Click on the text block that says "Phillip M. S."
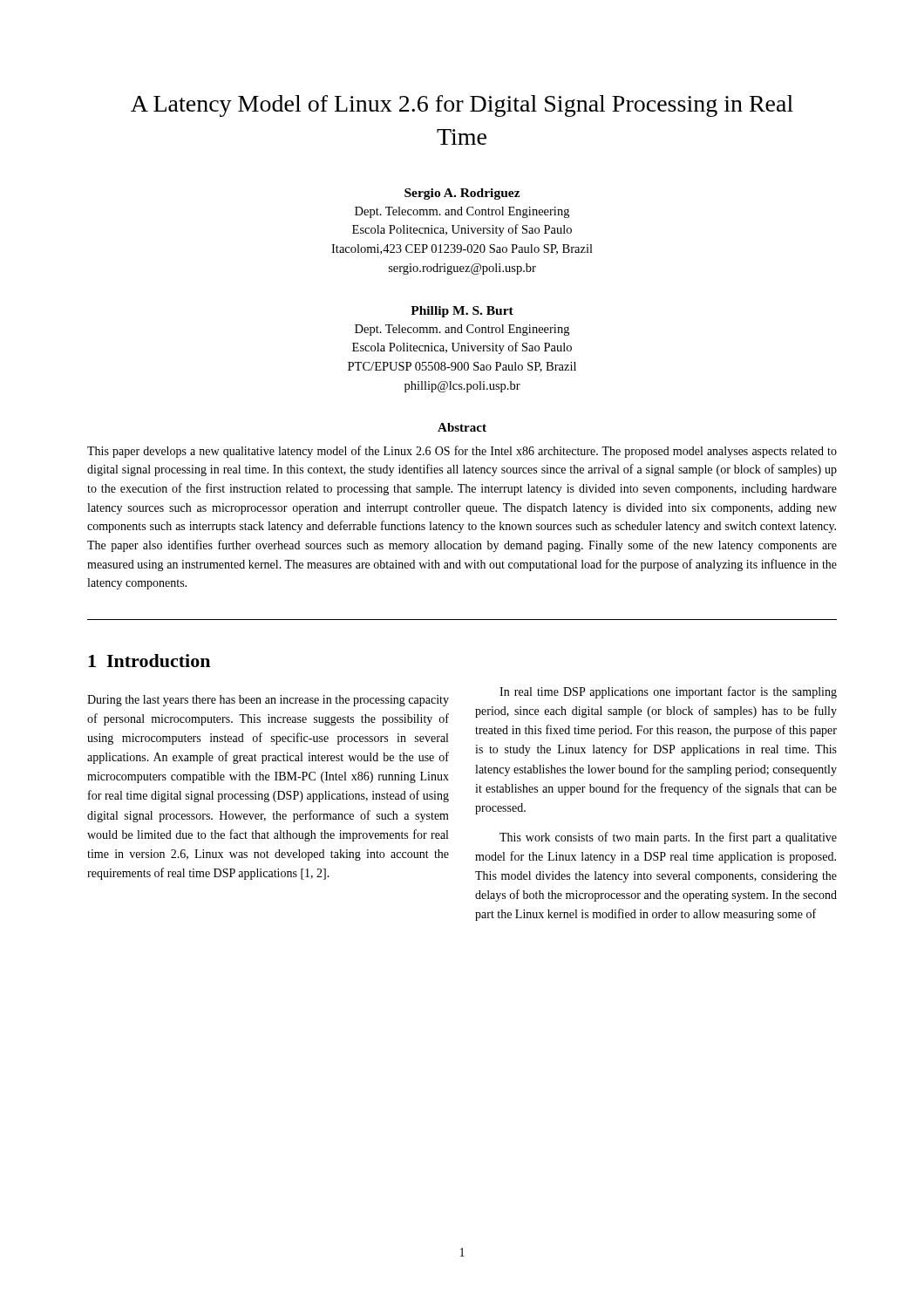Viewport: 924px width, 1308px height. coord(462,349)
